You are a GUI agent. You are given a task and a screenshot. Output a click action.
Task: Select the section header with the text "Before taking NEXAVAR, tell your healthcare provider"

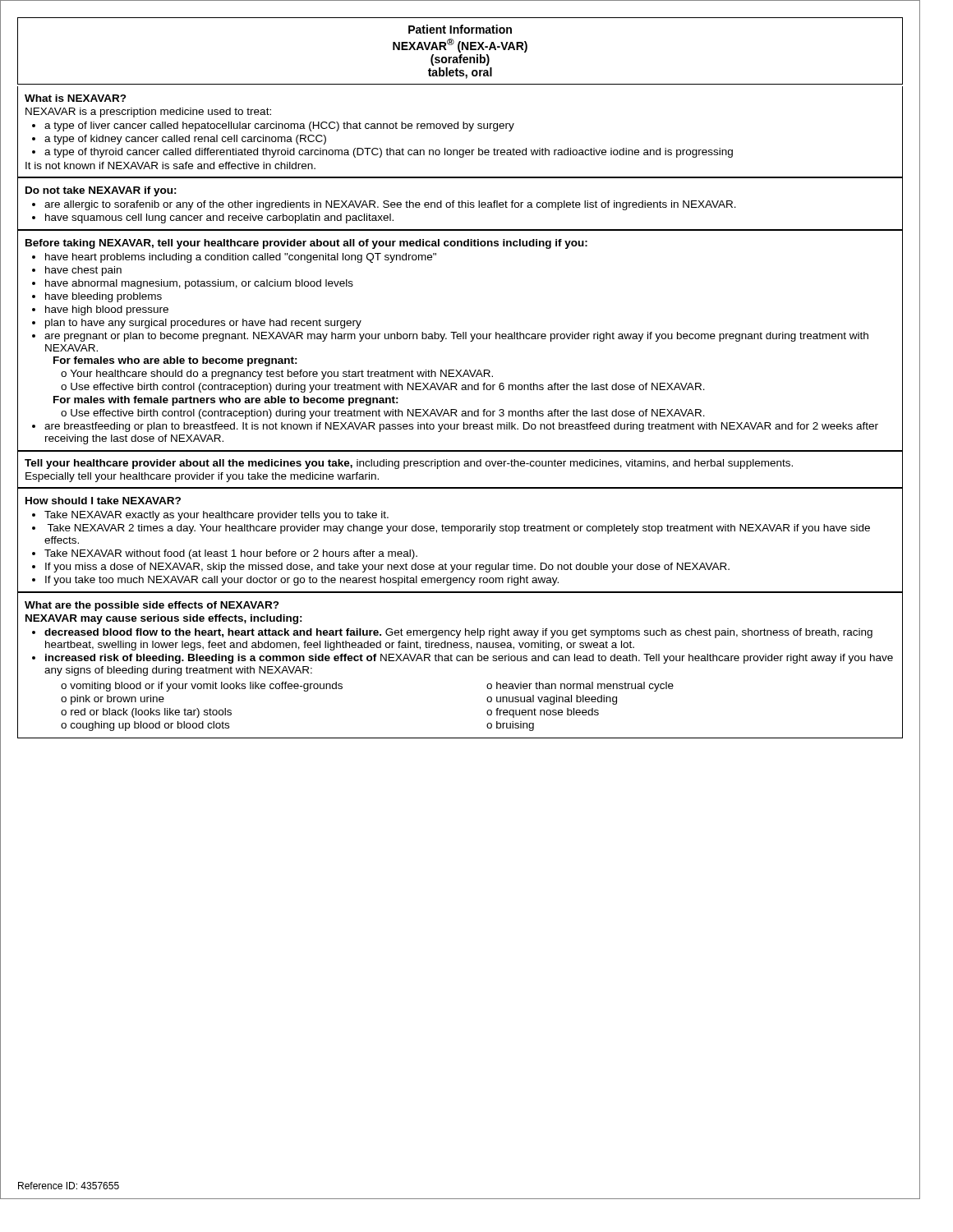(x=460, y=242)
